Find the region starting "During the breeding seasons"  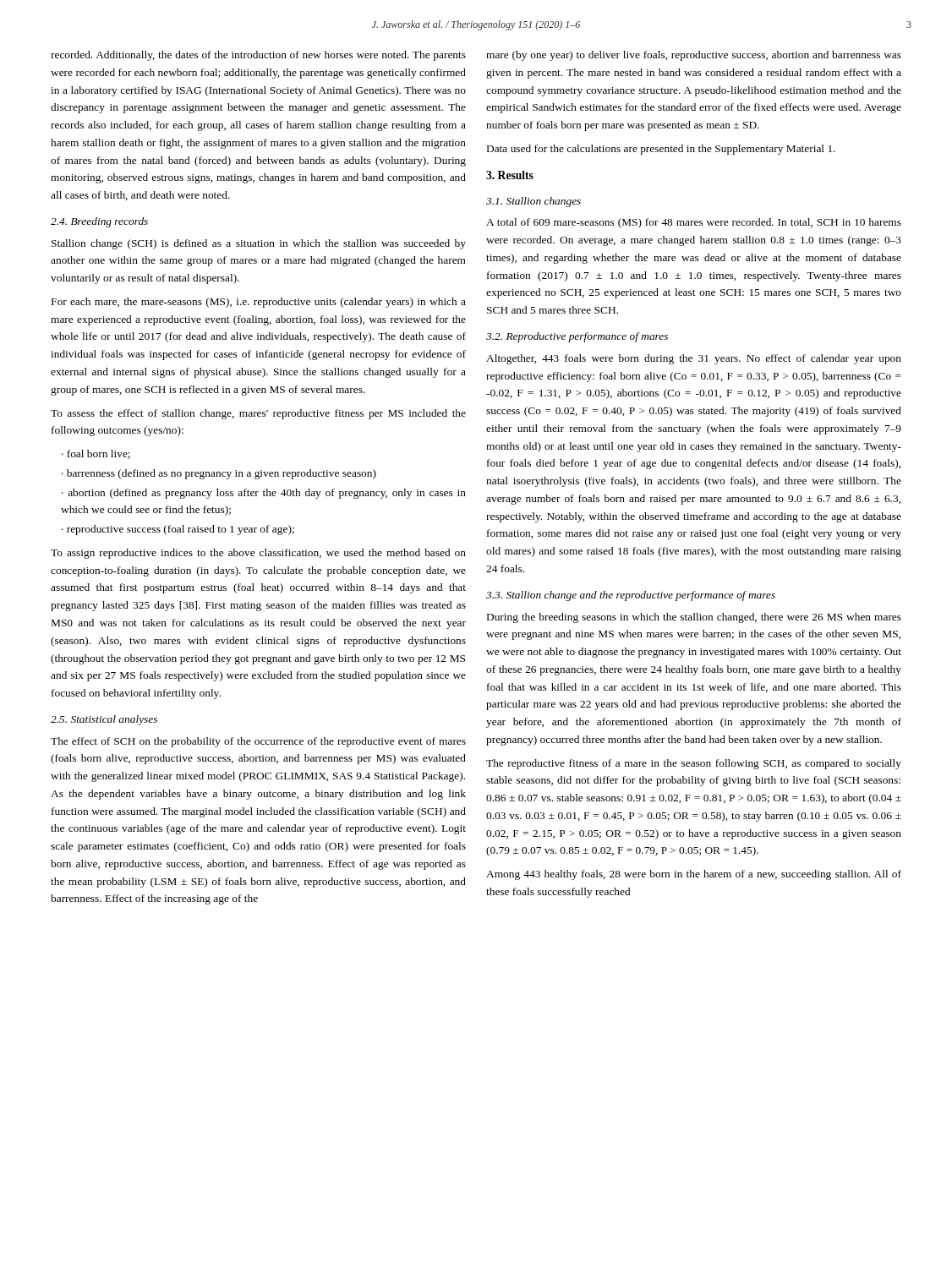(x=694, y=755)
